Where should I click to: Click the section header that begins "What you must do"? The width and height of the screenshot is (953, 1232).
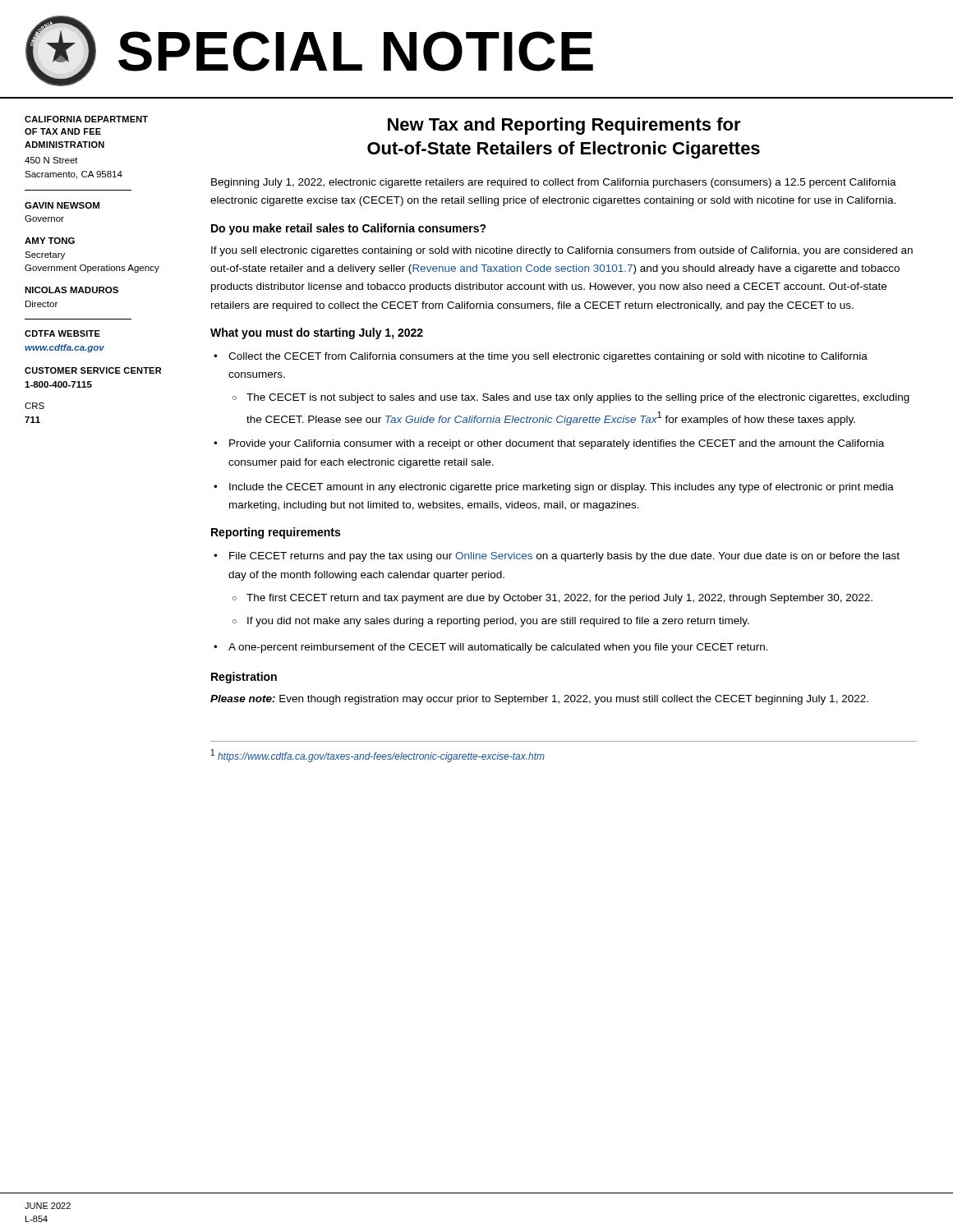[317, 332]
